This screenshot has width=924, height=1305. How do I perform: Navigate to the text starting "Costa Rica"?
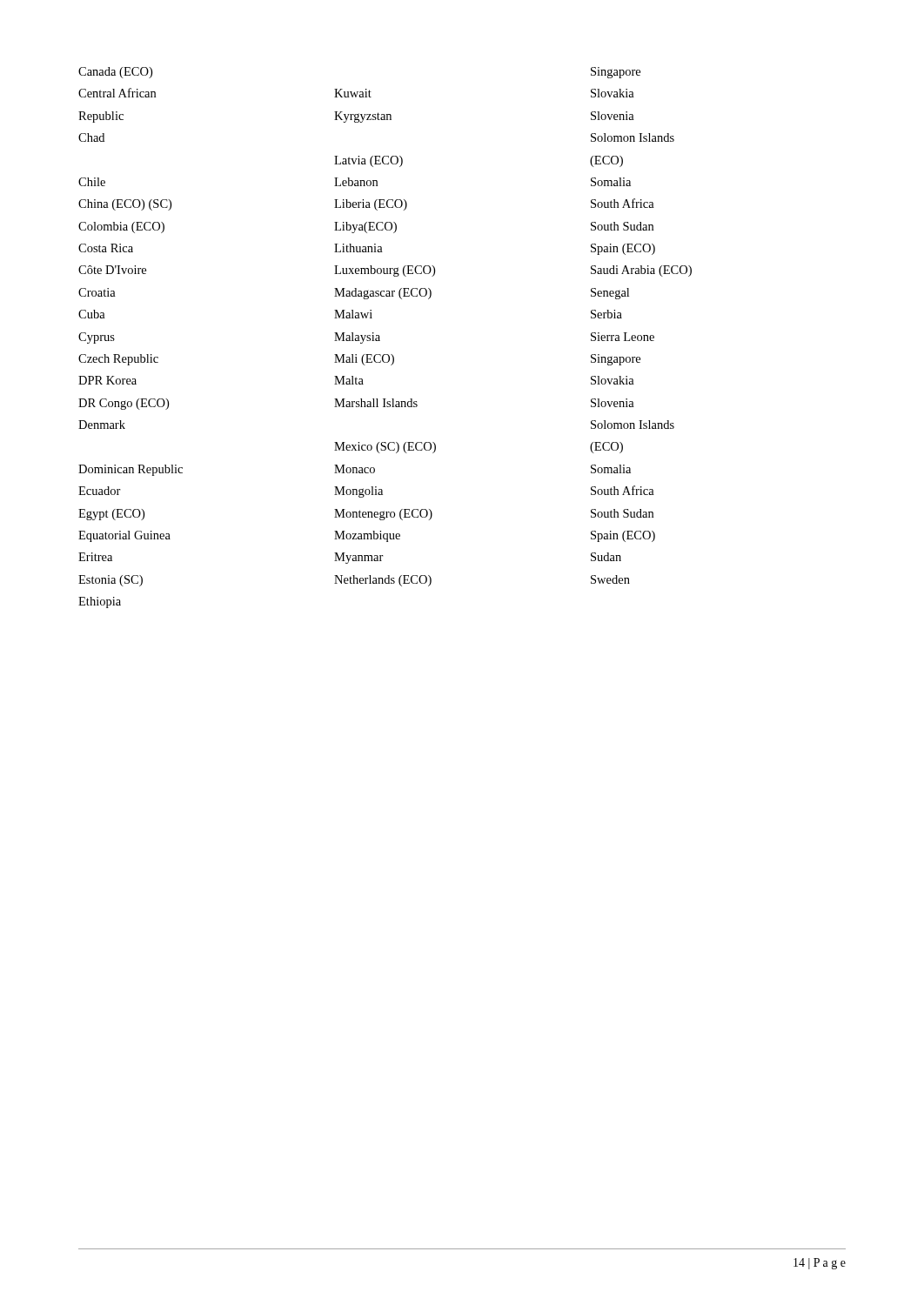106,248
